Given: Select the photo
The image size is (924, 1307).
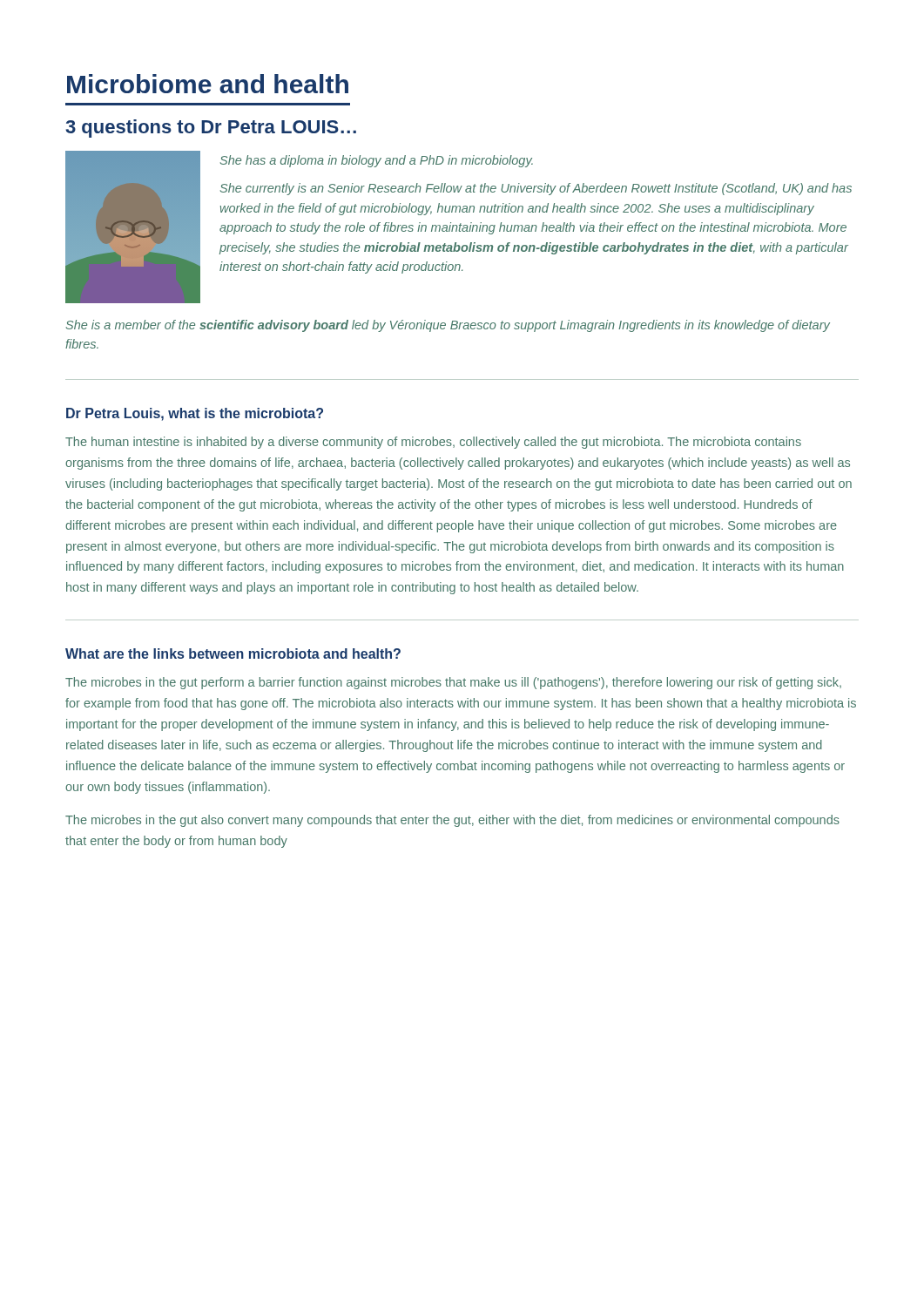Looking at the screenshot, I should click(133, 227).
